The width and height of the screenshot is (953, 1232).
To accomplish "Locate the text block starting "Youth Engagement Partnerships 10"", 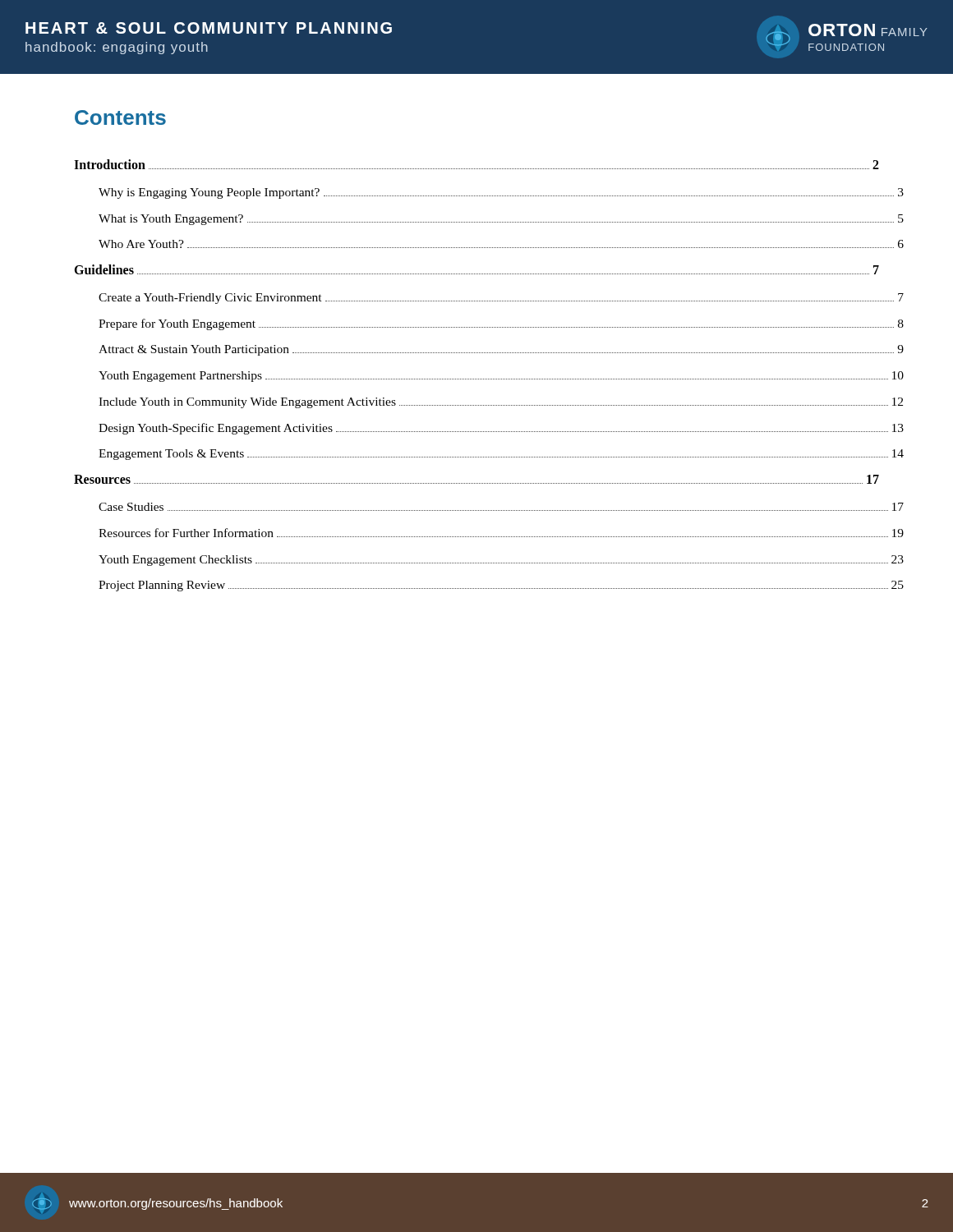I will [501, 375].
